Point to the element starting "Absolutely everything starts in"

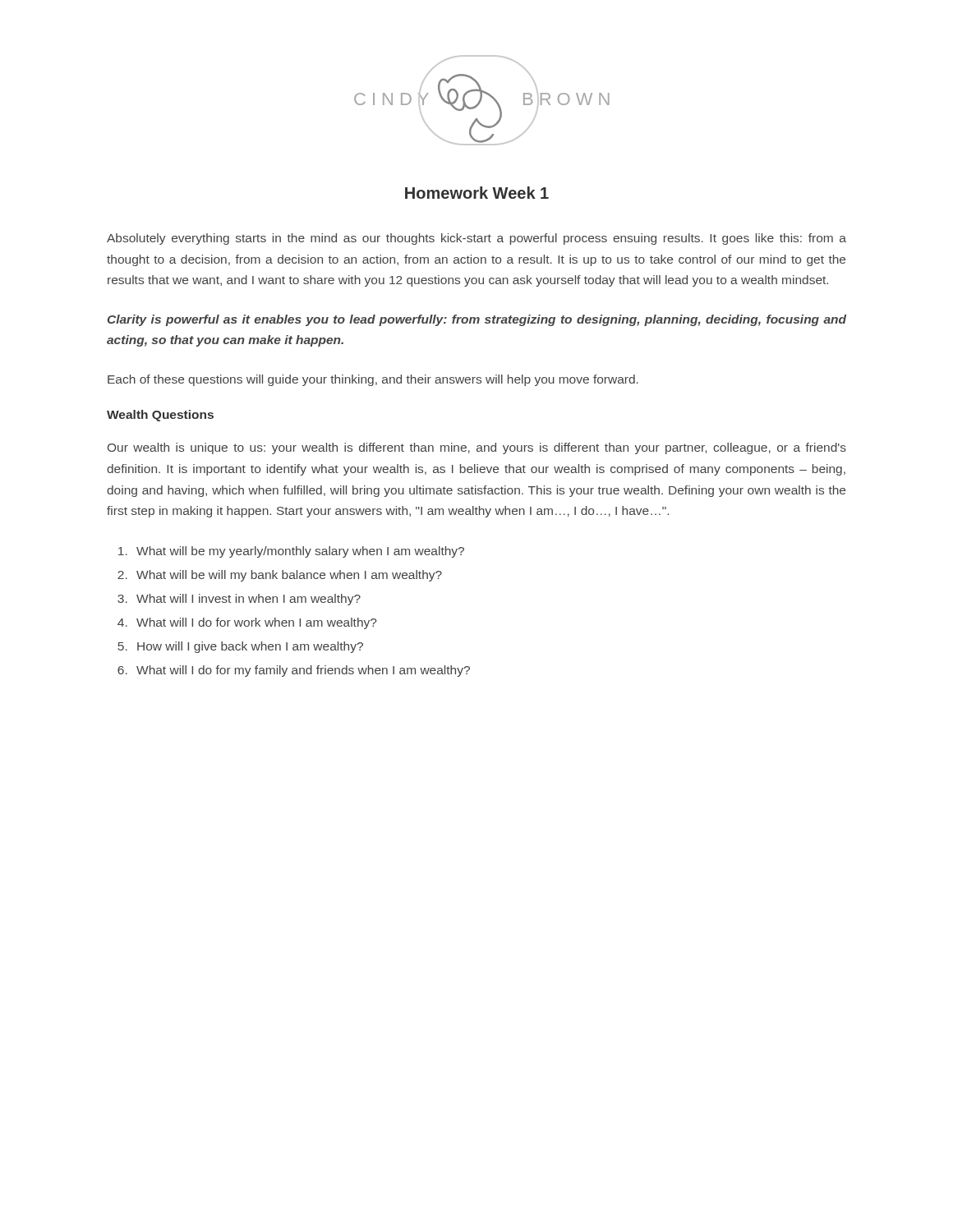click(x=476, y=259)
